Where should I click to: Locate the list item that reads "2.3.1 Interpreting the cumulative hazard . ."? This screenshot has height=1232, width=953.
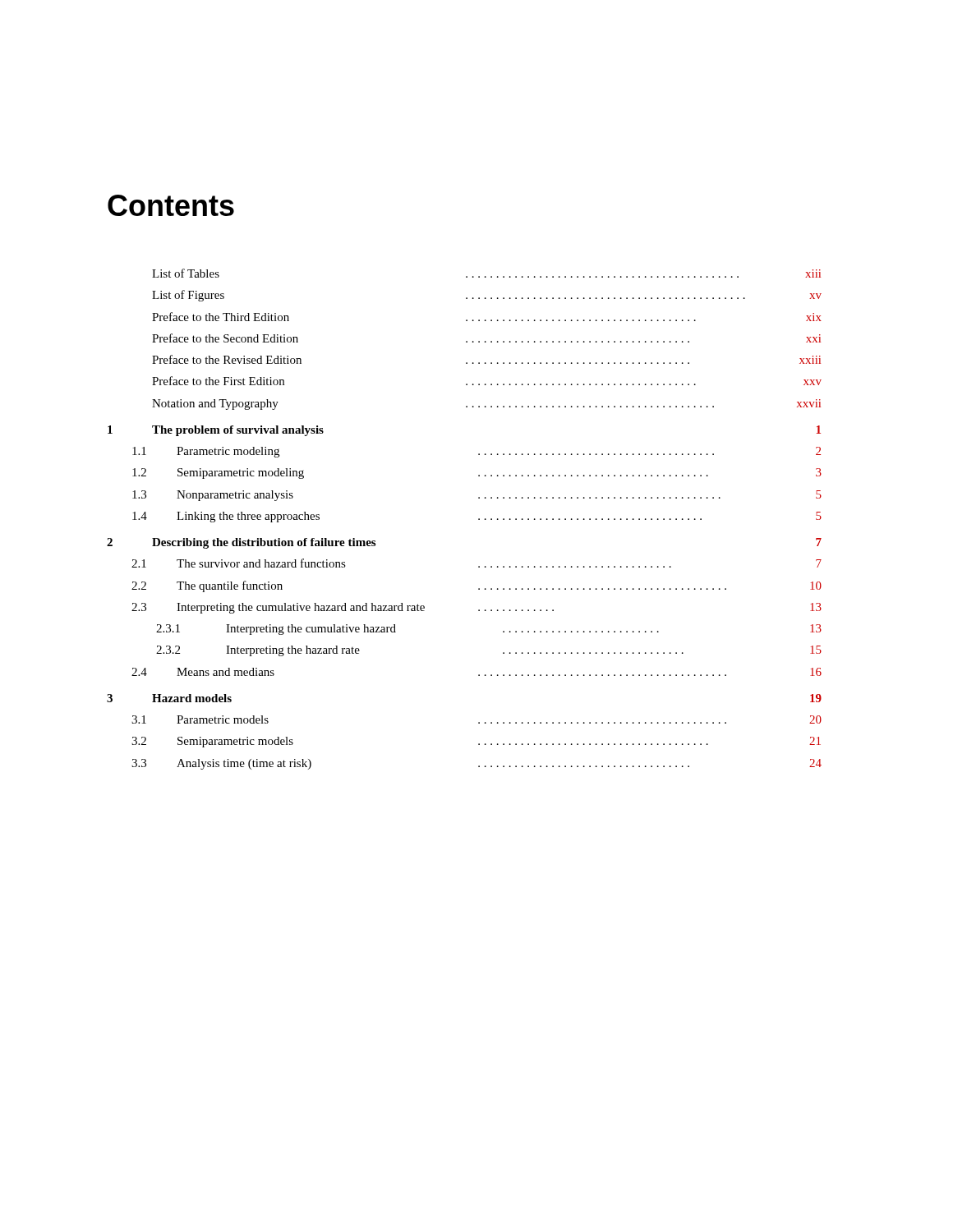point(170,630)
